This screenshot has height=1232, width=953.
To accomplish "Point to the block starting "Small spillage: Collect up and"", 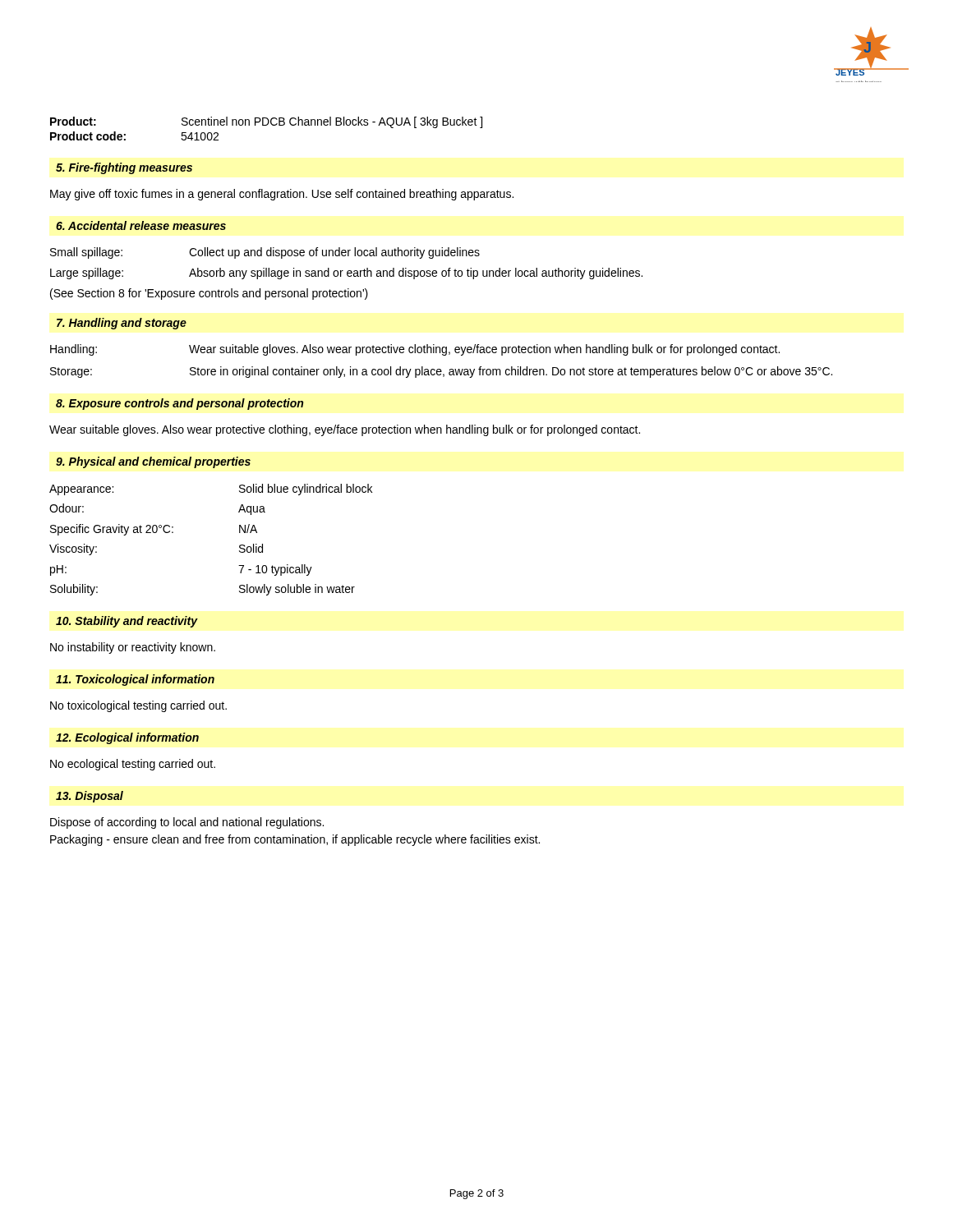I will pos(476,272).
